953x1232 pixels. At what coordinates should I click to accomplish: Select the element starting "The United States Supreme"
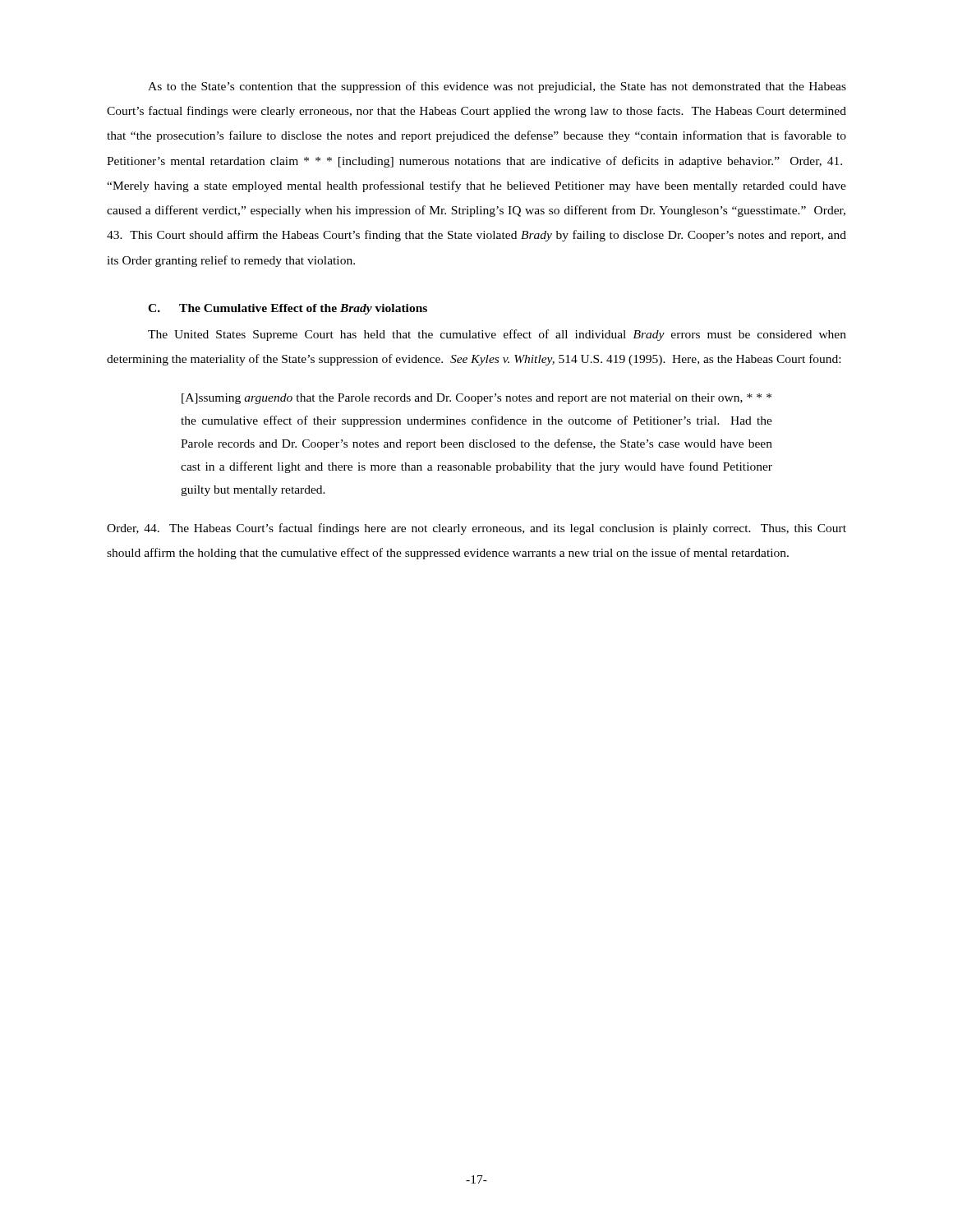coord(476,346)
